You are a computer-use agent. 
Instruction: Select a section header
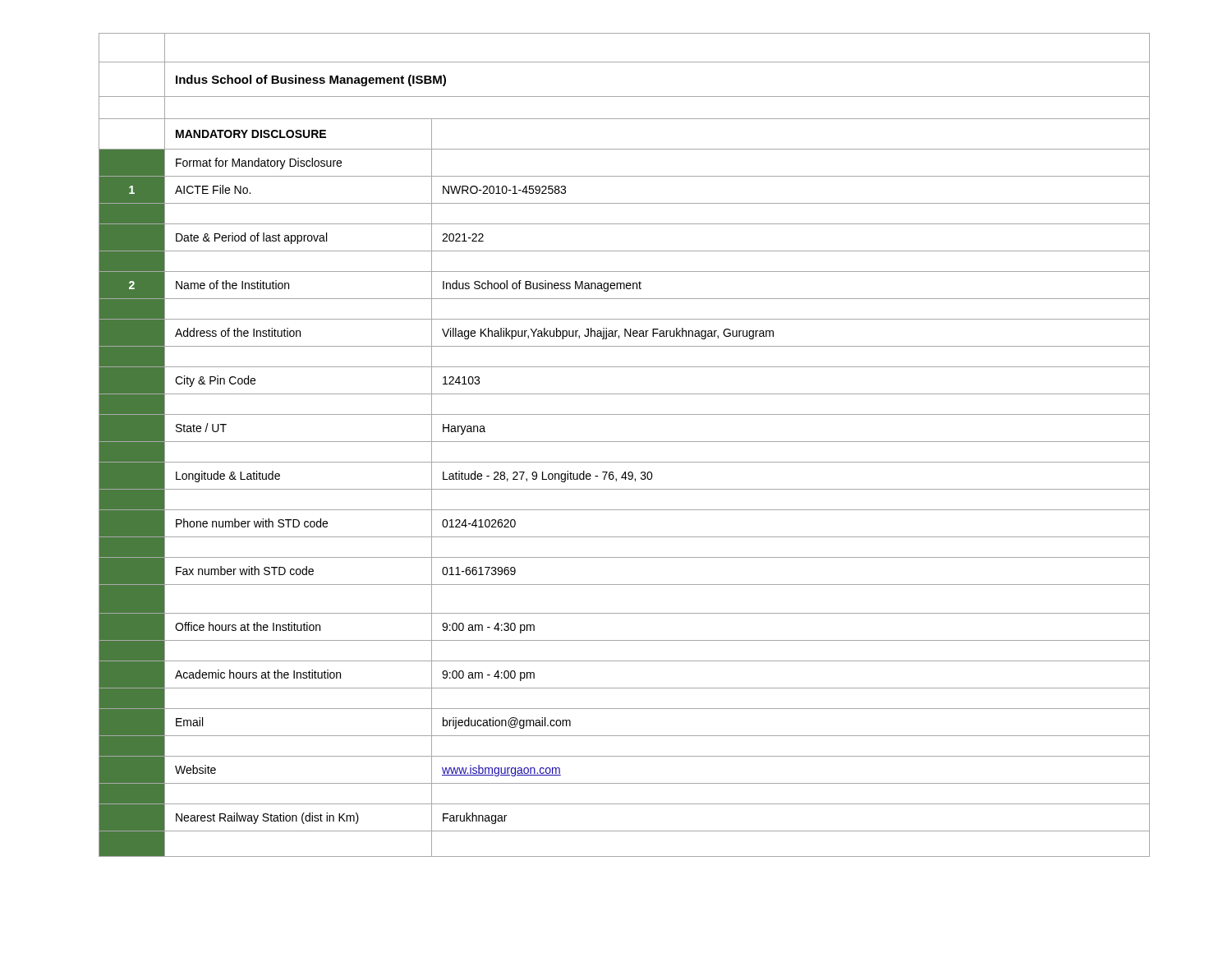pos(251,134)
